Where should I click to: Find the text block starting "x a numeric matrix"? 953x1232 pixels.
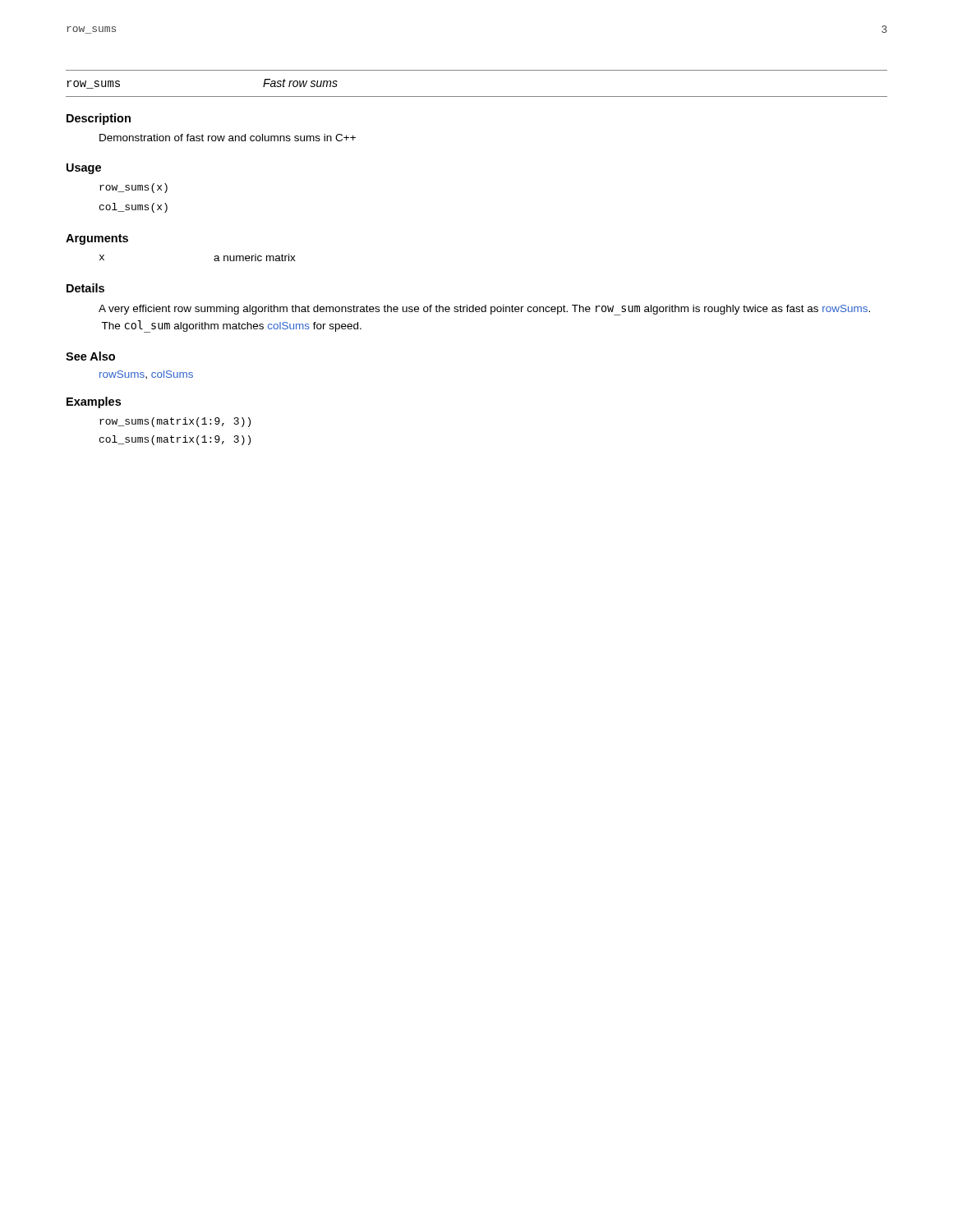coord(101,257)
